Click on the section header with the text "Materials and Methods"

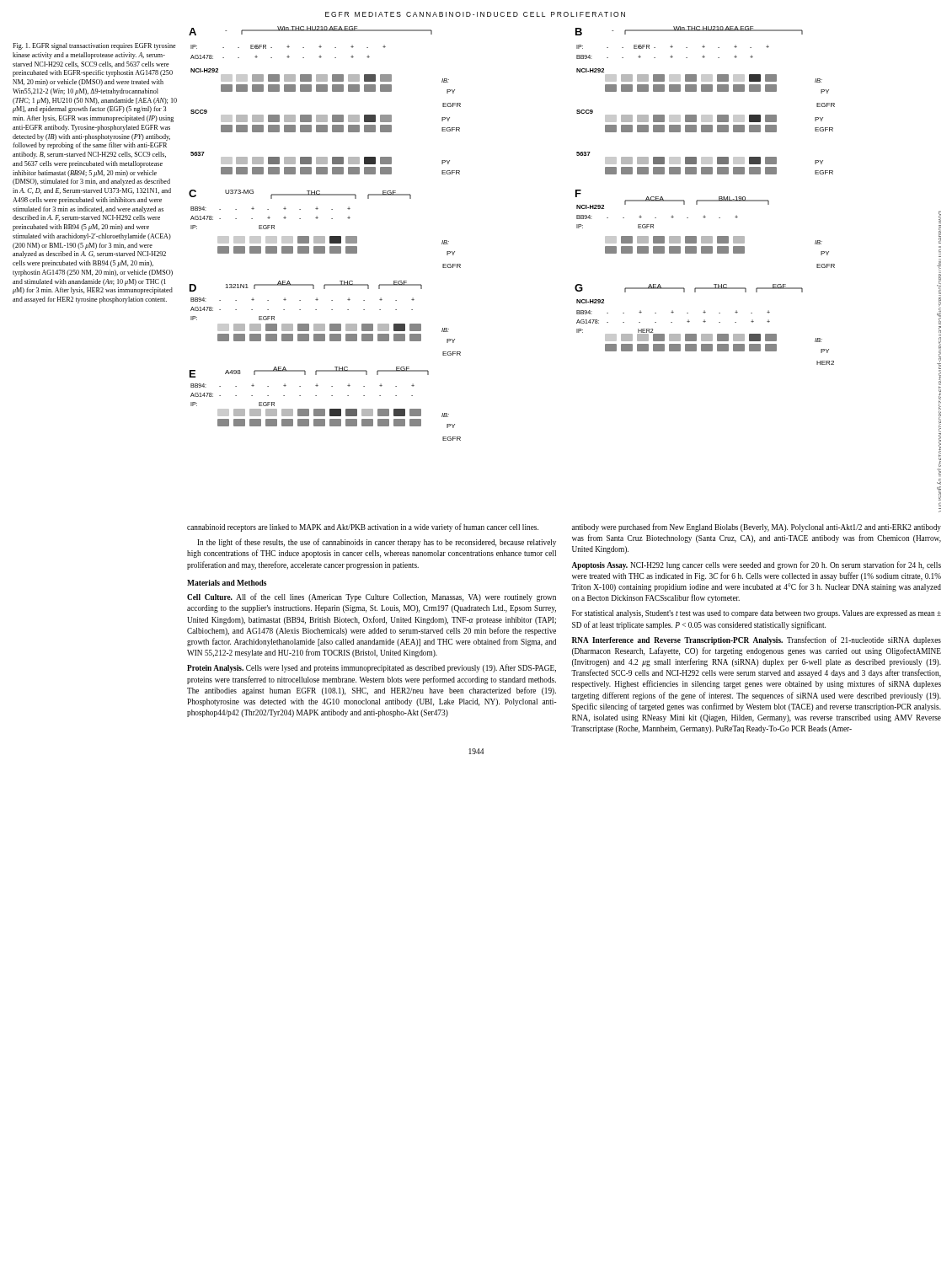click(x=227, y=583)
